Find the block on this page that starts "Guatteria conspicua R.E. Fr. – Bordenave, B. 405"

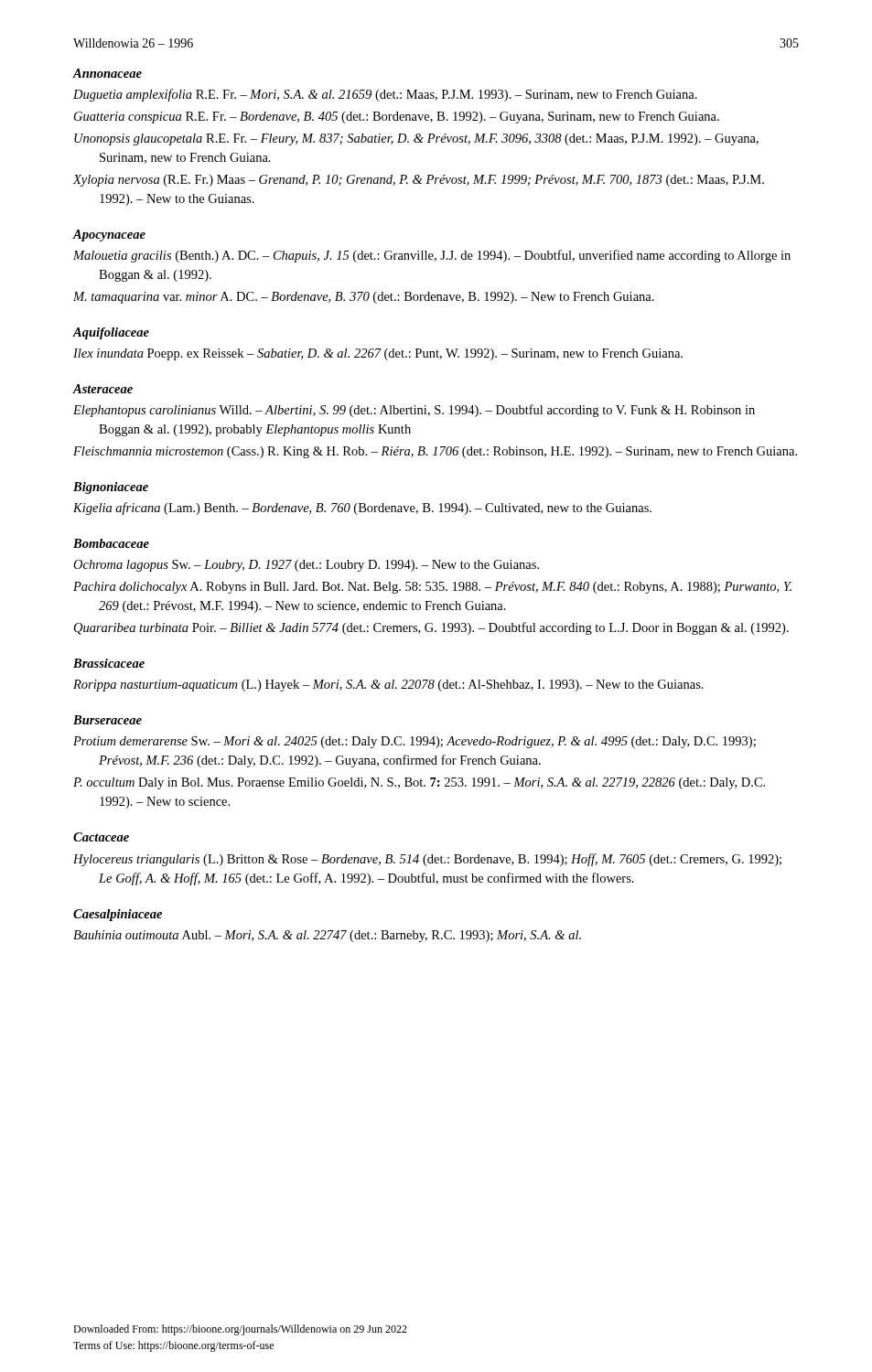(396, 116)
